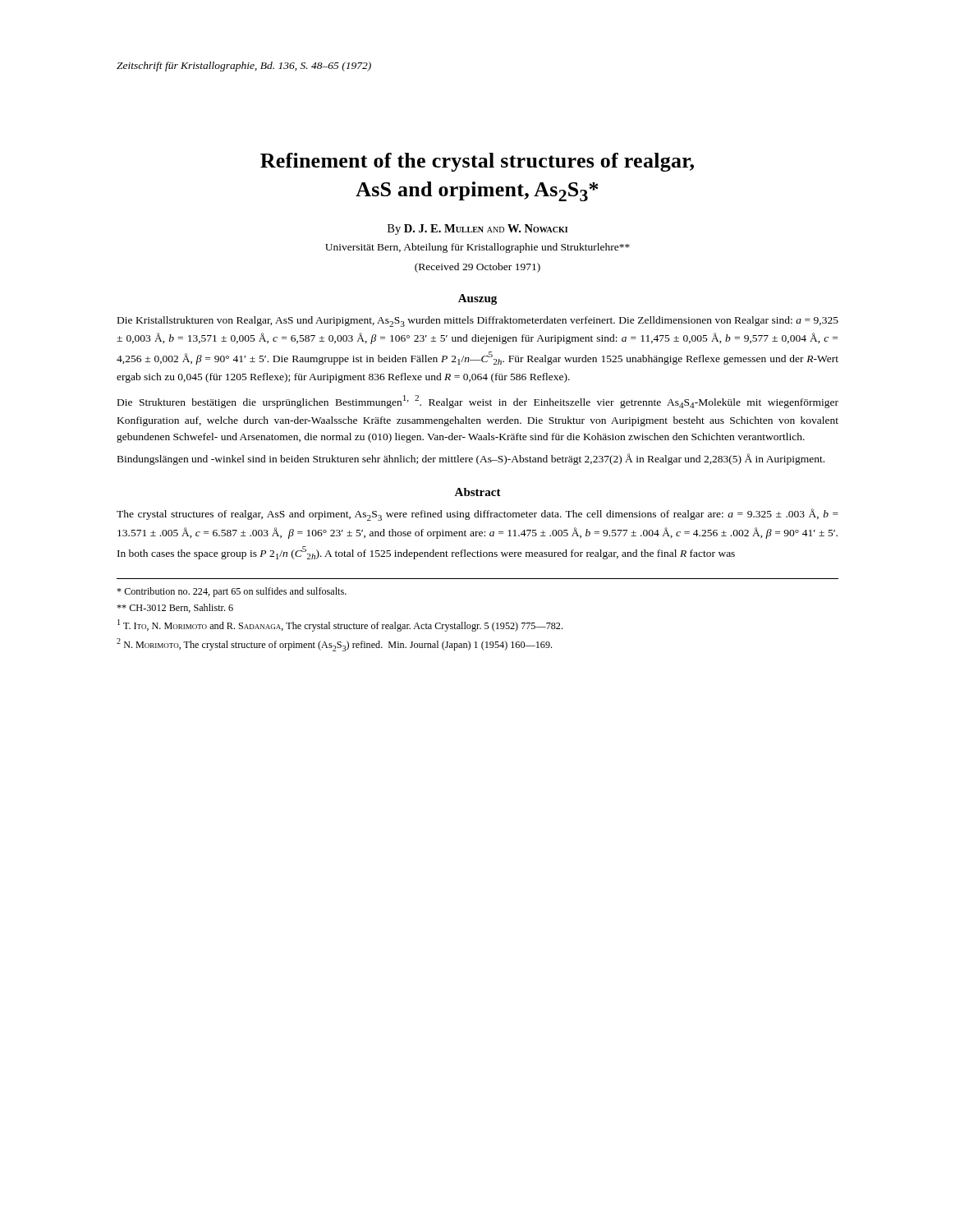Viewport: 955px width, 1232px height.
Task: Find the footnote that says "Contribution no. 224, part 65 on"
Action: [478, 620]
